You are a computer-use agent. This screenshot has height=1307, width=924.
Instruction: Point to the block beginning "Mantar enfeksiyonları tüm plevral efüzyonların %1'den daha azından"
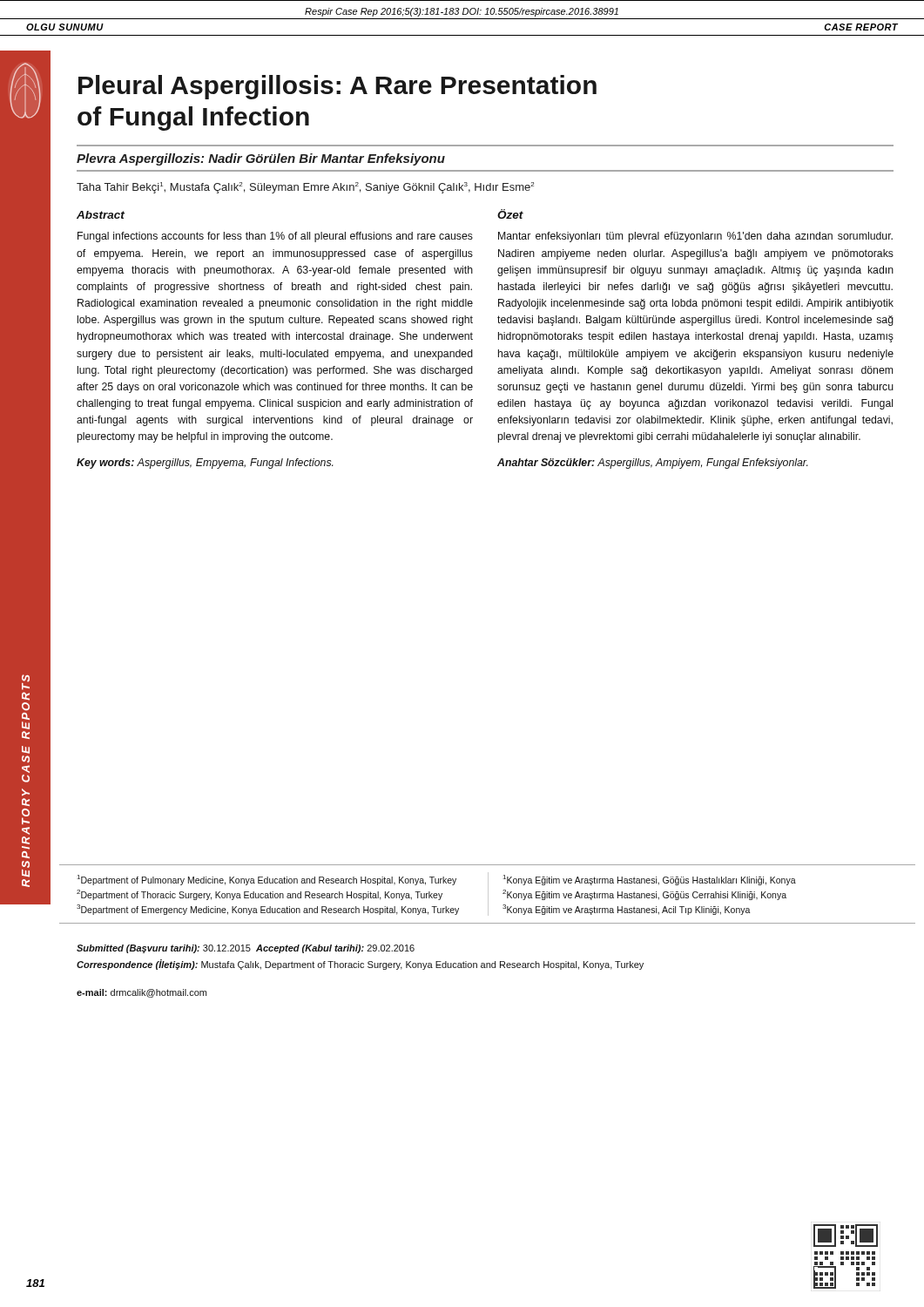click(x=695, y=337)
